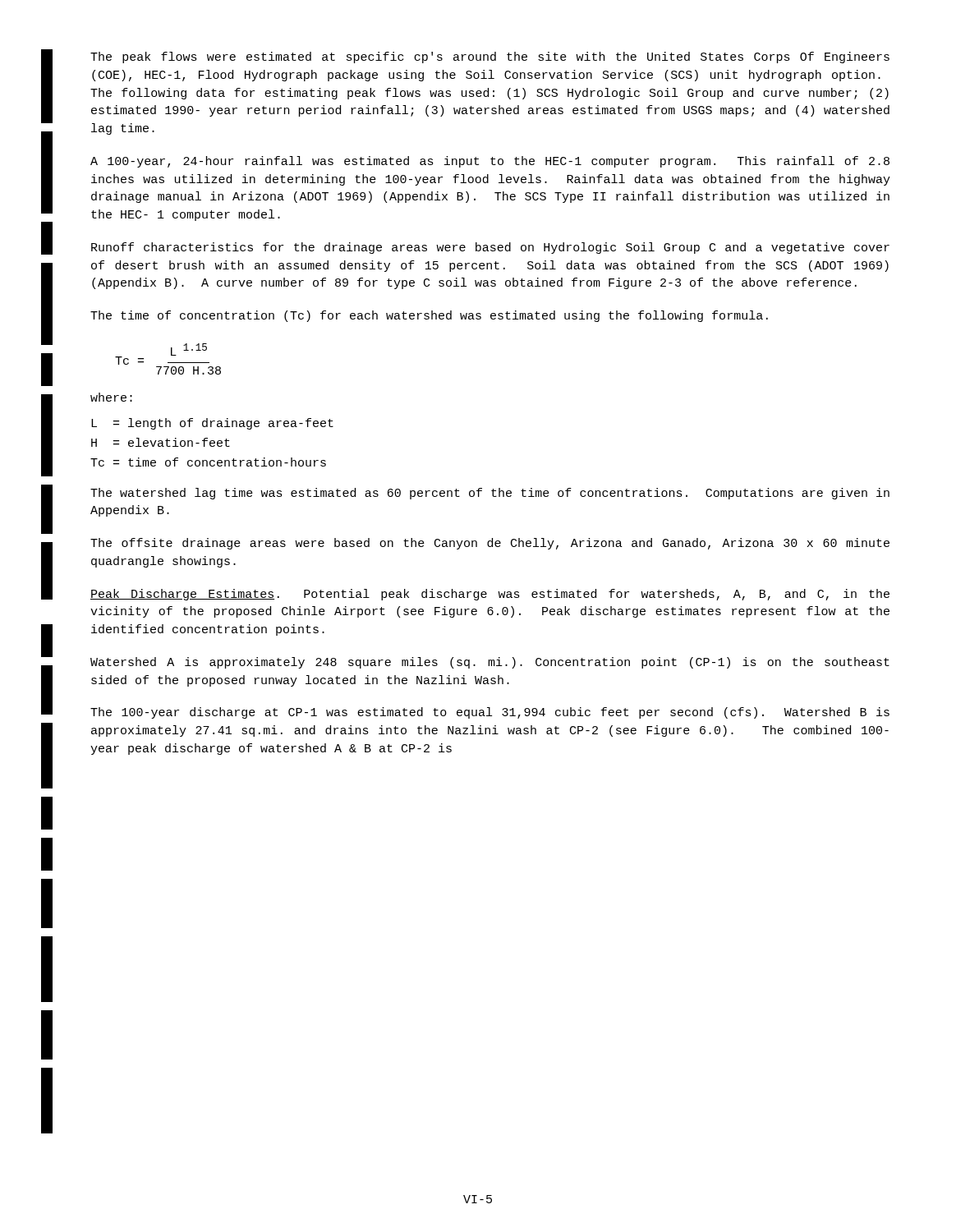Image resolution: width=956 pixels, height=1232 pixels.
Task: Locate the block of text that opens with "Watershed A is approximately 248"
Action: coord(490,672)
